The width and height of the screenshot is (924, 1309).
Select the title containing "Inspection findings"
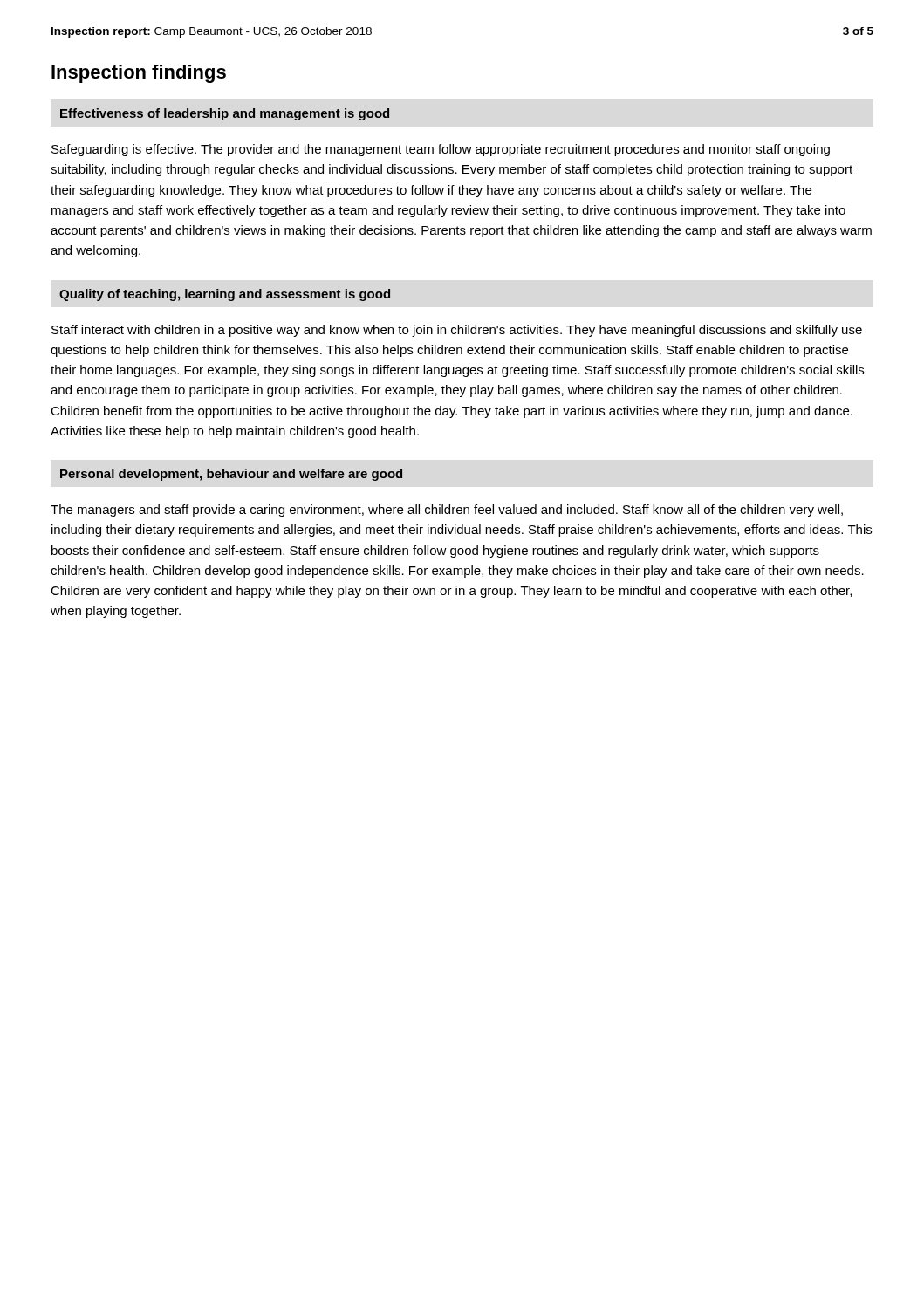[139, 72]
